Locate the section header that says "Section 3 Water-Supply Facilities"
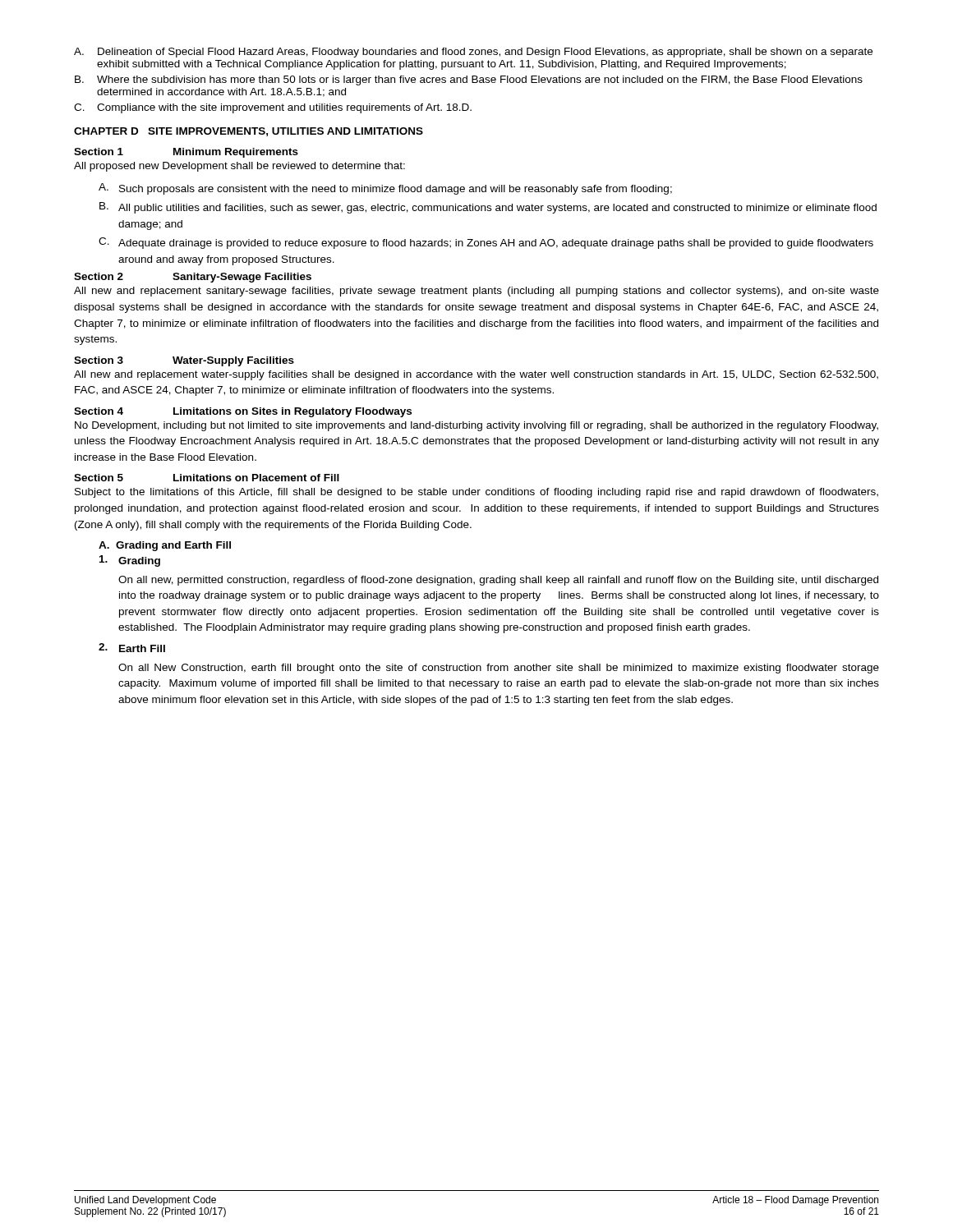 (184, 361)
